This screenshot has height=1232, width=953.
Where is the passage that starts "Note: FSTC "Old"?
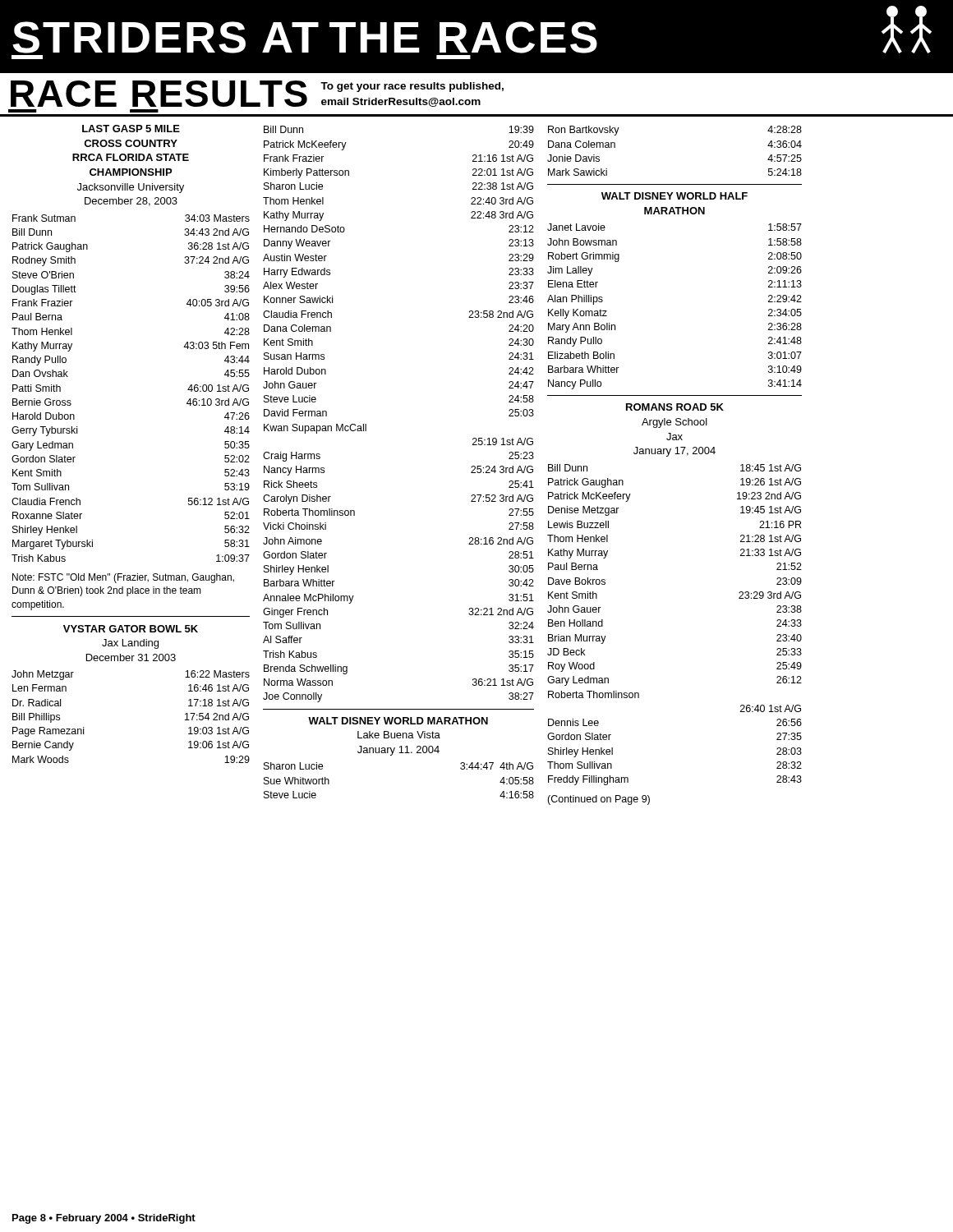tap(123, 591)
